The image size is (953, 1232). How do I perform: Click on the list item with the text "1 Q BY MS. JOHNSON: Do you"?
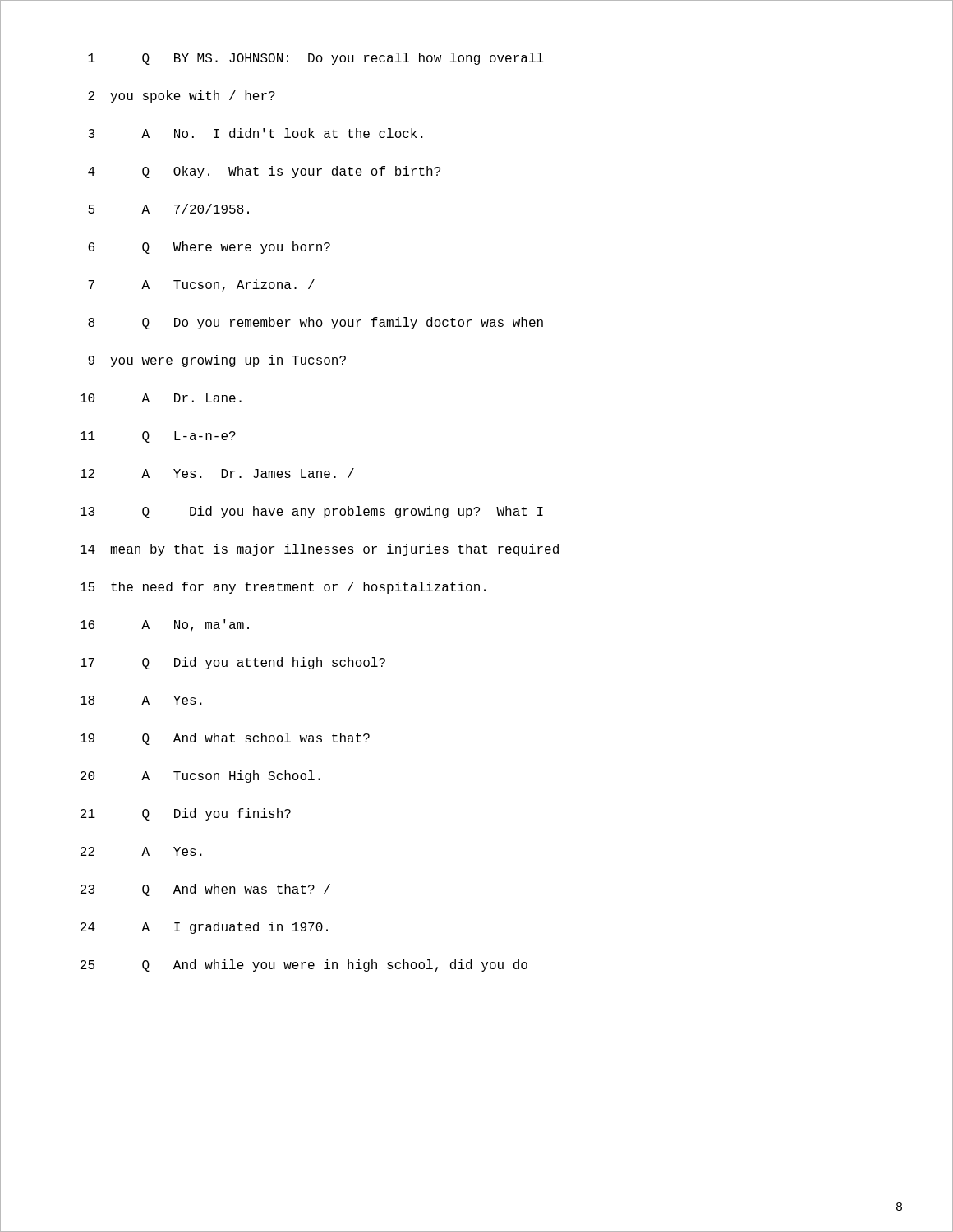coord(476,58)
